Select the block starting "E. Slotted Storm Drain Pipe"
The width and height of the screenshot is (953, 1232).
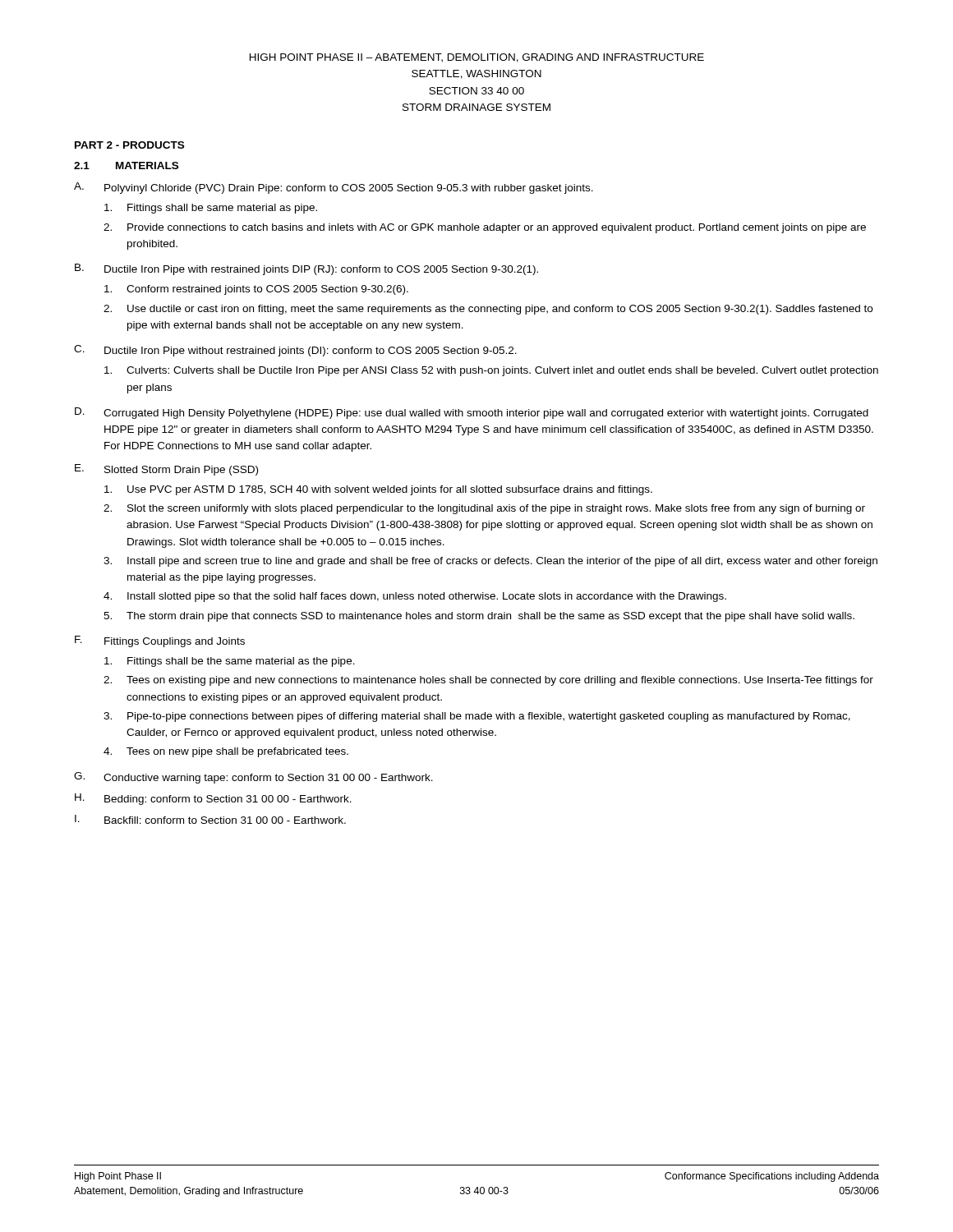click(x=166, y=470)
